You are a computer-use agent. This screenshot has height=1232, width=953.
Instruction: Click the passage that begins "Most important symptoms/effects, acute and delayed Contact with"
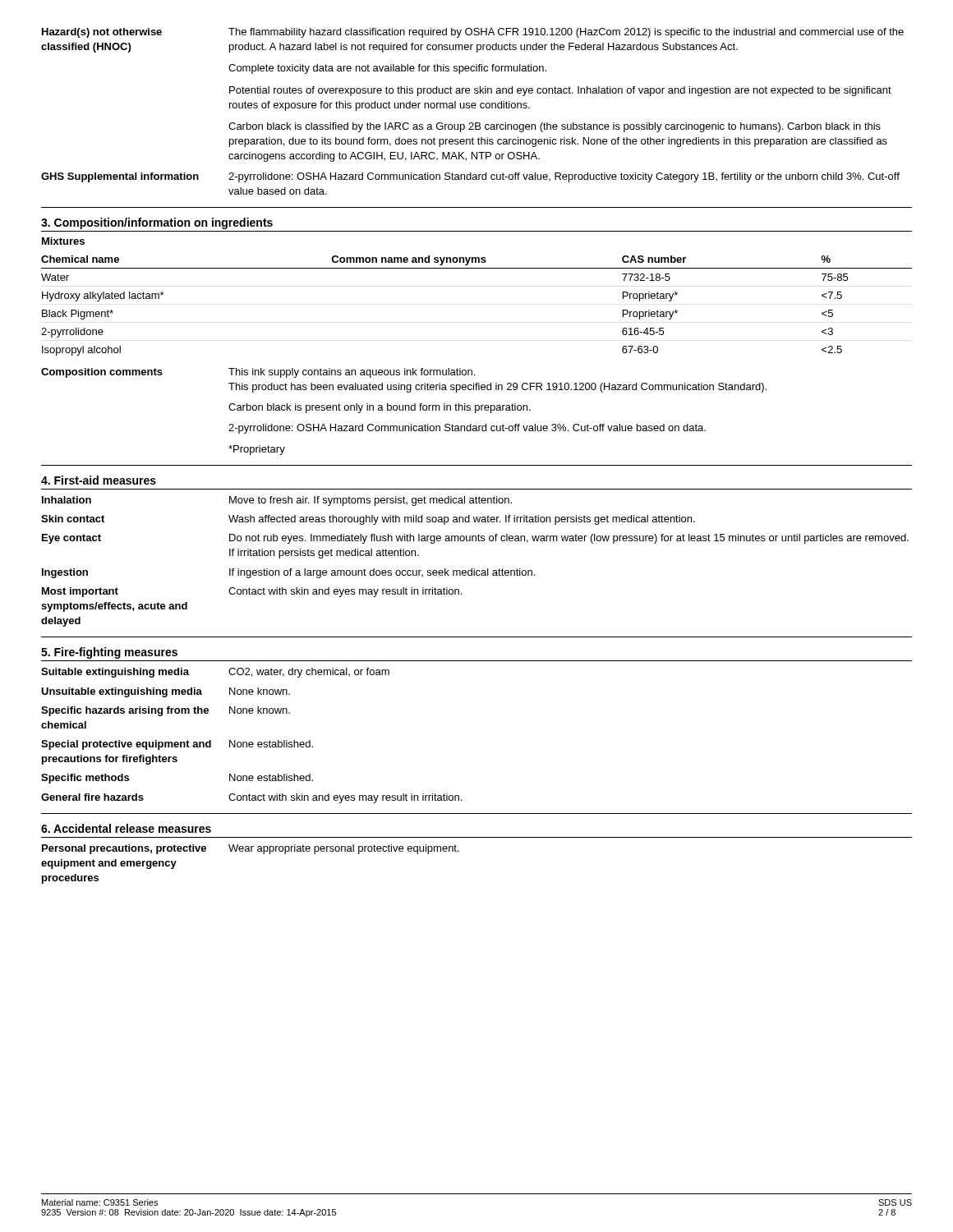coord(252,592)
